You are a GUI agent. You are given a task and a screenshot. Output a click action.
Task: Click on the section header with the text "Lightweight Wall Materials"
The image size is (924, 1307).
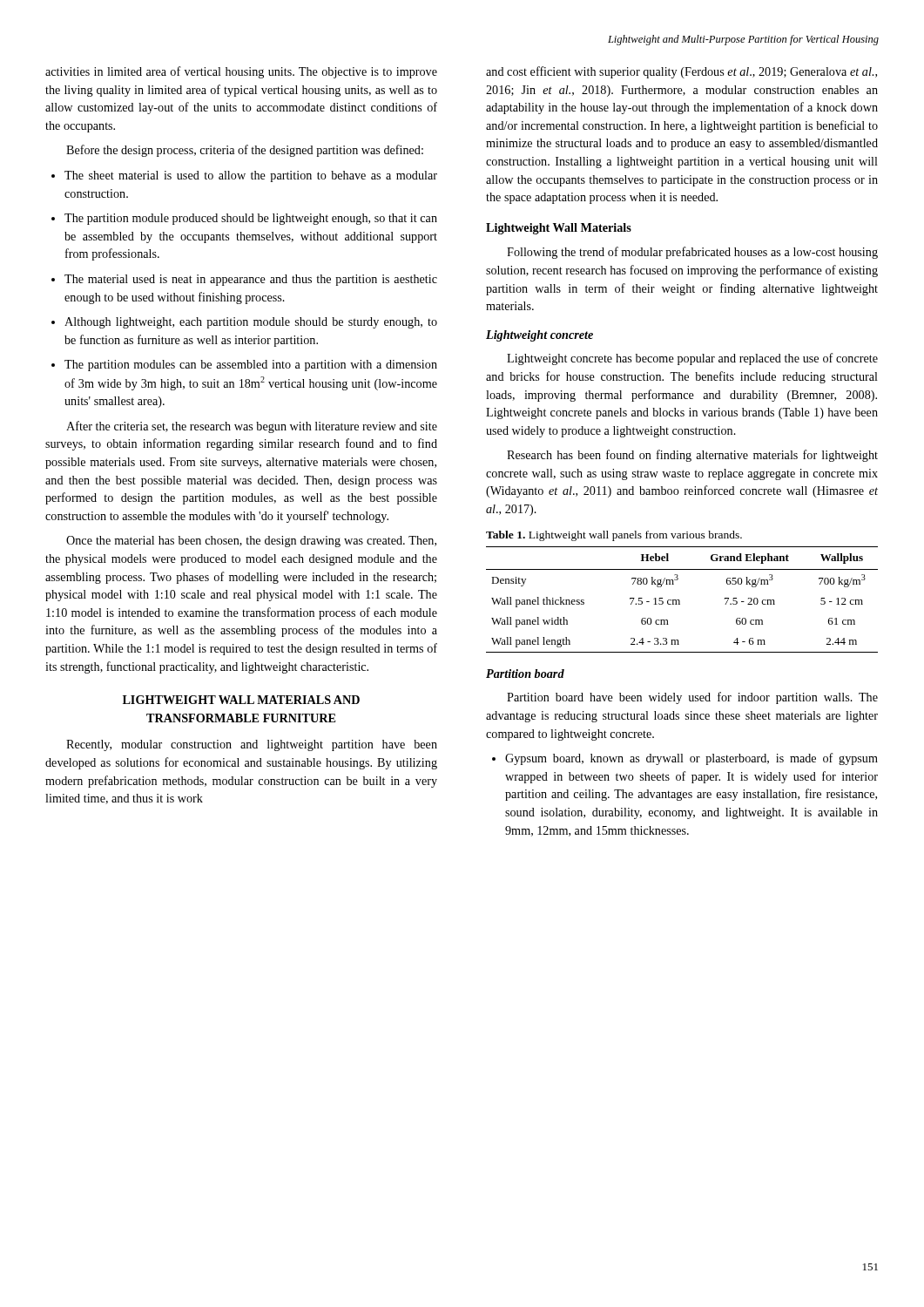(559, 227)
